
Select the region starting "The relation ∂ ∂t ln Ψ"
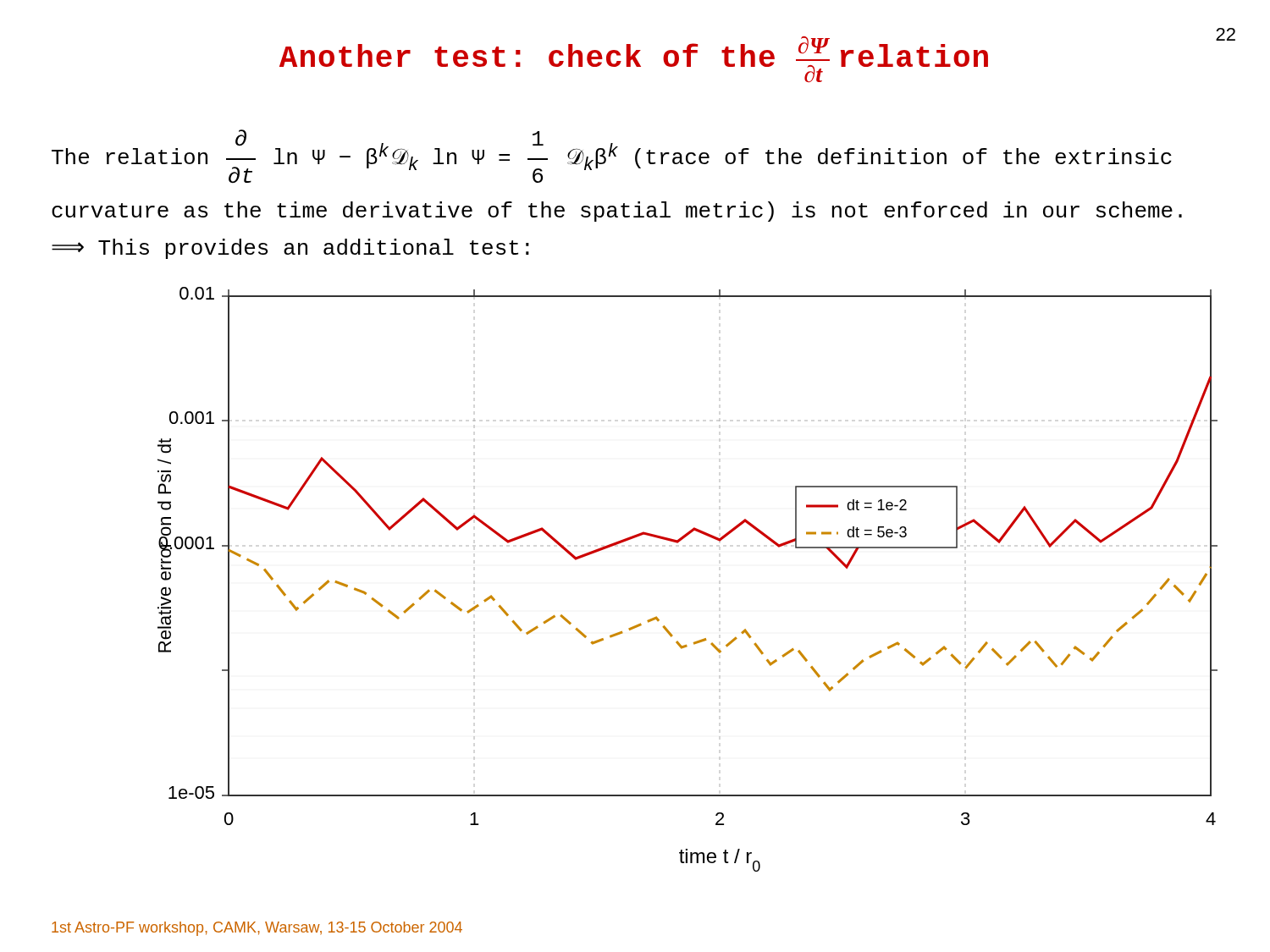[x=619, y=192]
